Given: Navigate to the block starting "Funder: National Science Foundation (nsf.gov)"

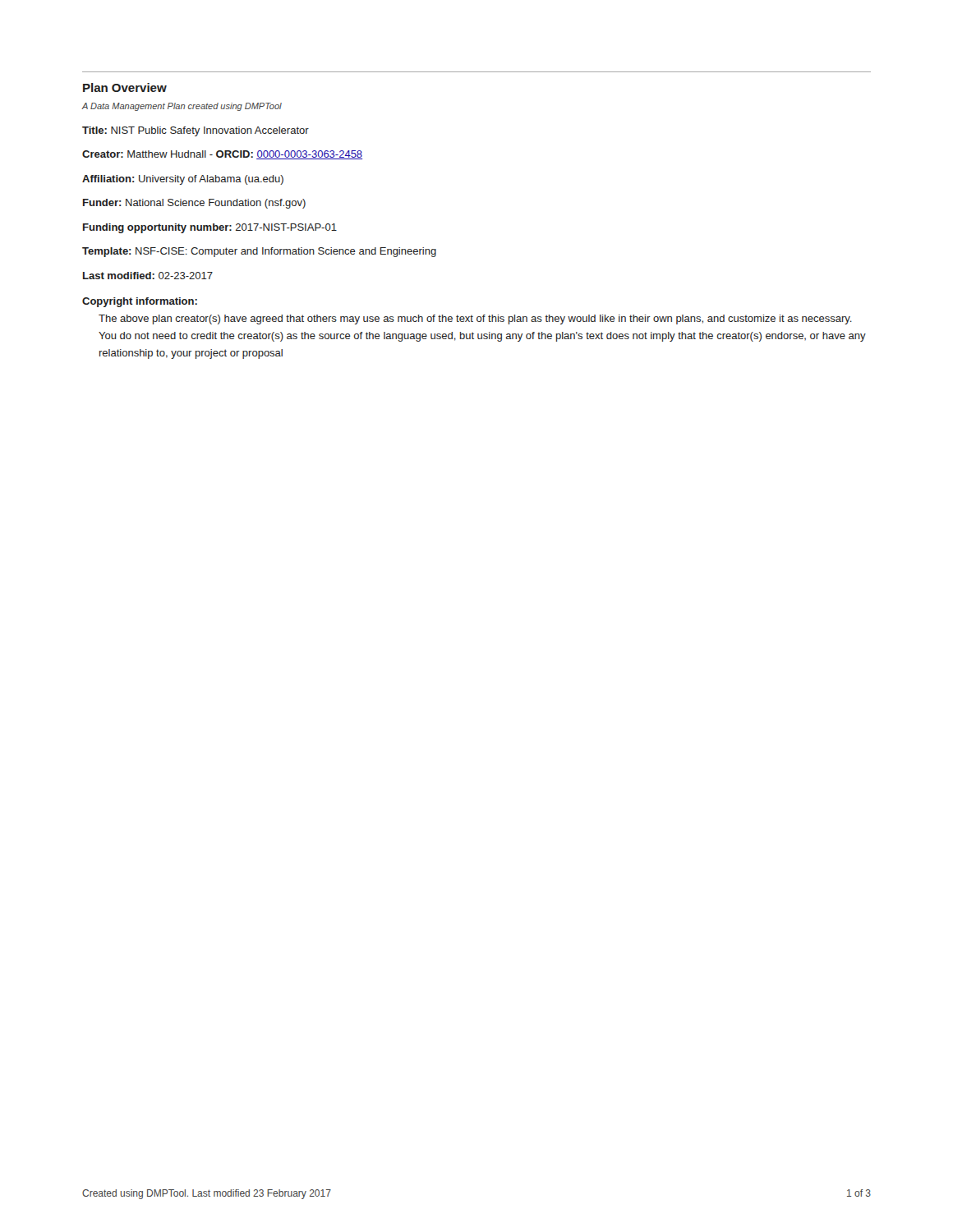Looking at the screenshot, I should click(x=194, y=202).
